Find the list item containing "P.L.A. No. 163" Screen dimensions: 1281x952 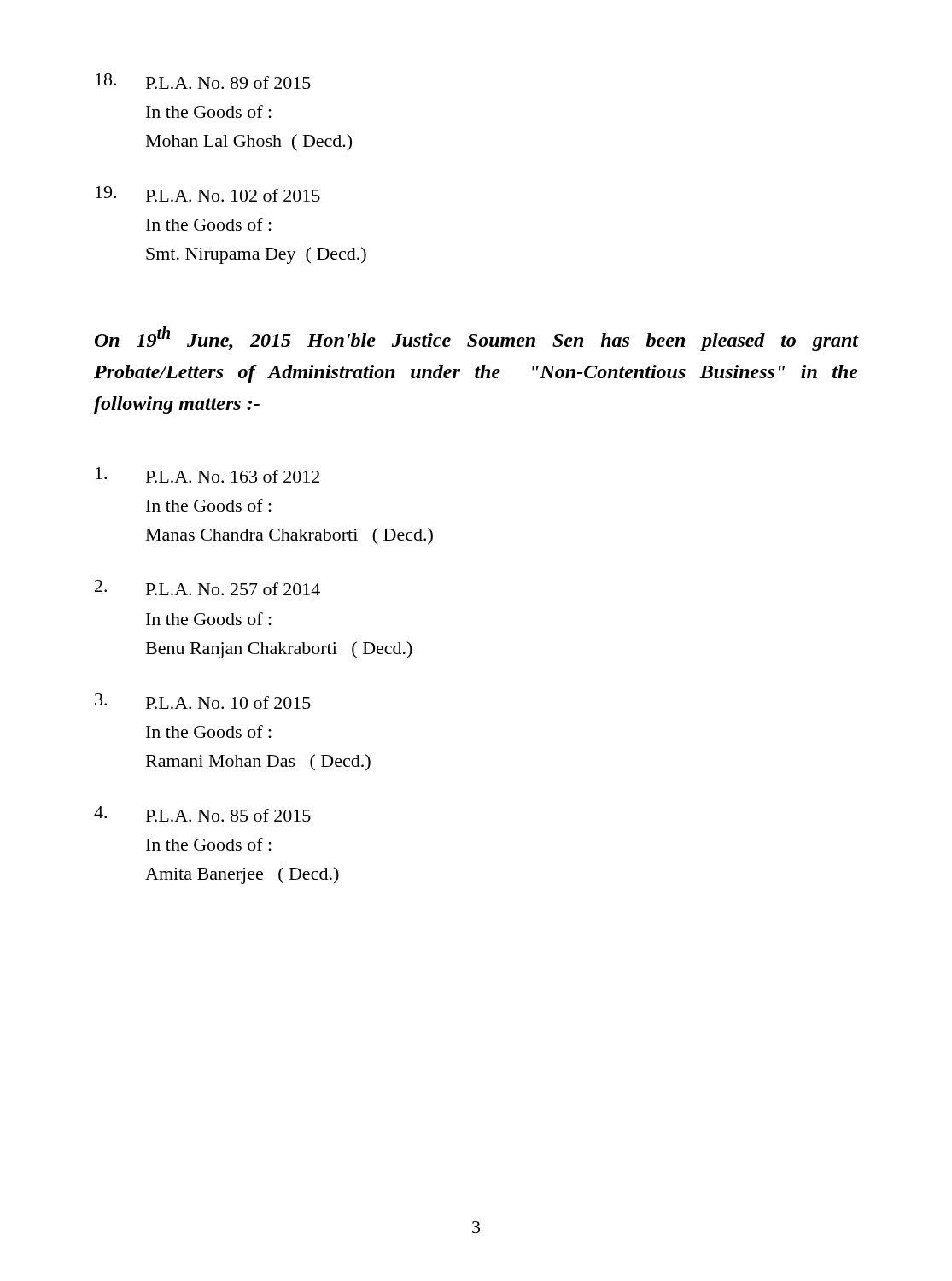coord(264,506)
